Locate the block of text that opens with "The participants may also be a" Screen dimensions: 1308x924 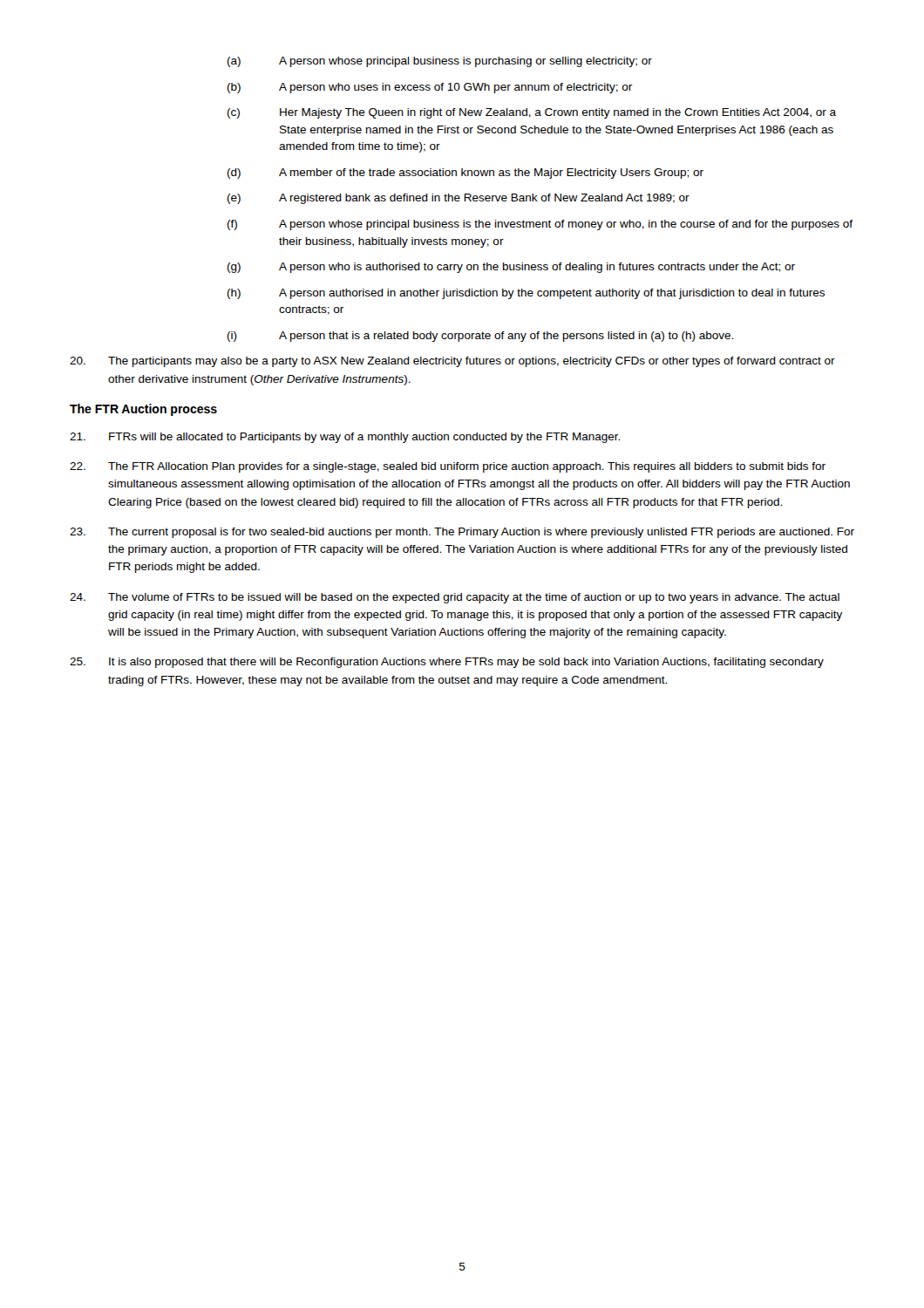tap(462, 370)
